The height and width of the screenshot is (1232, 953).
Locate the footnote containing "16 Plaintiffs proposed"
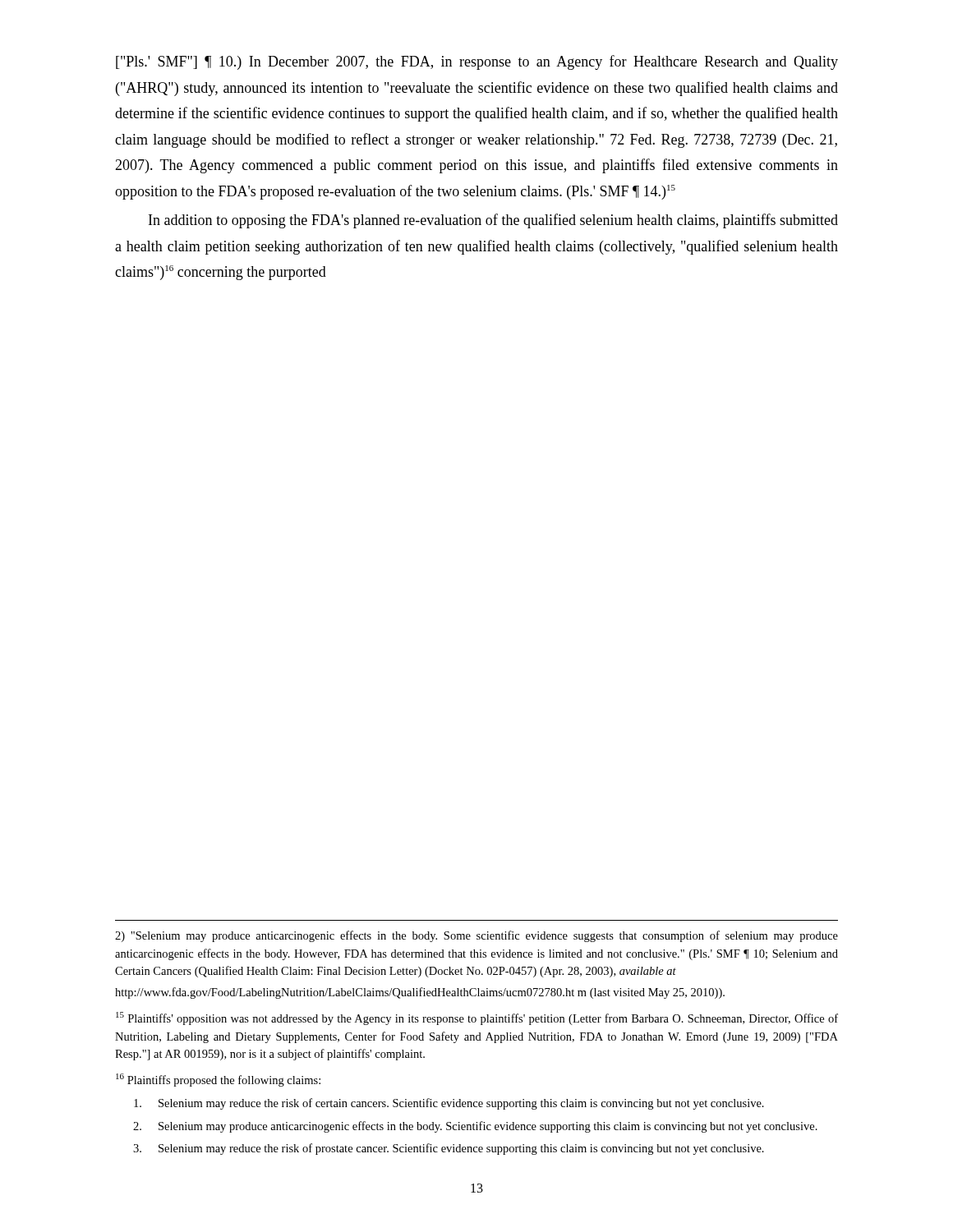[x=476, y=1115]
